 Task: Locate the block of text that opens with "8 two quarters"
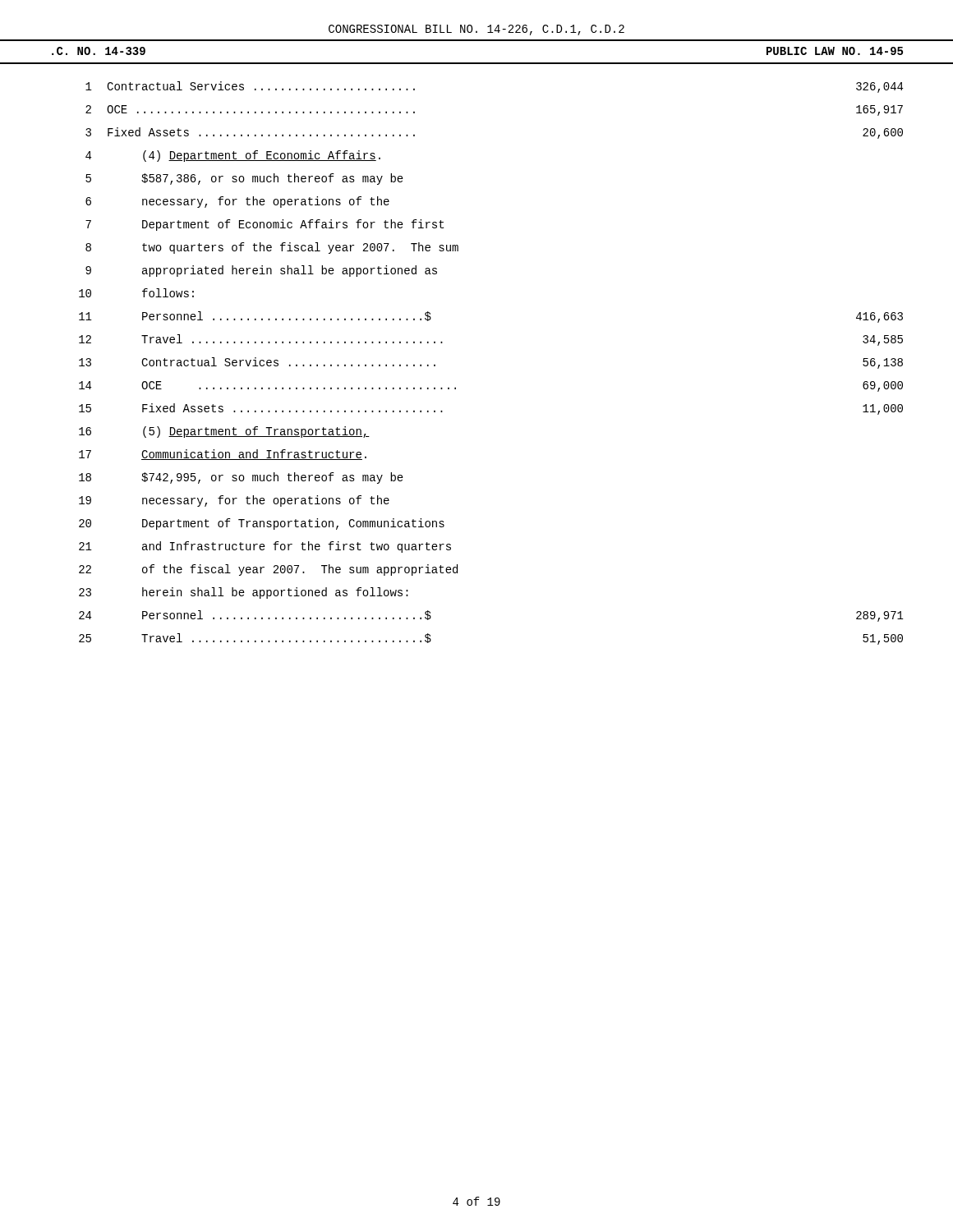pyautogui.click(x=431, y=248)
